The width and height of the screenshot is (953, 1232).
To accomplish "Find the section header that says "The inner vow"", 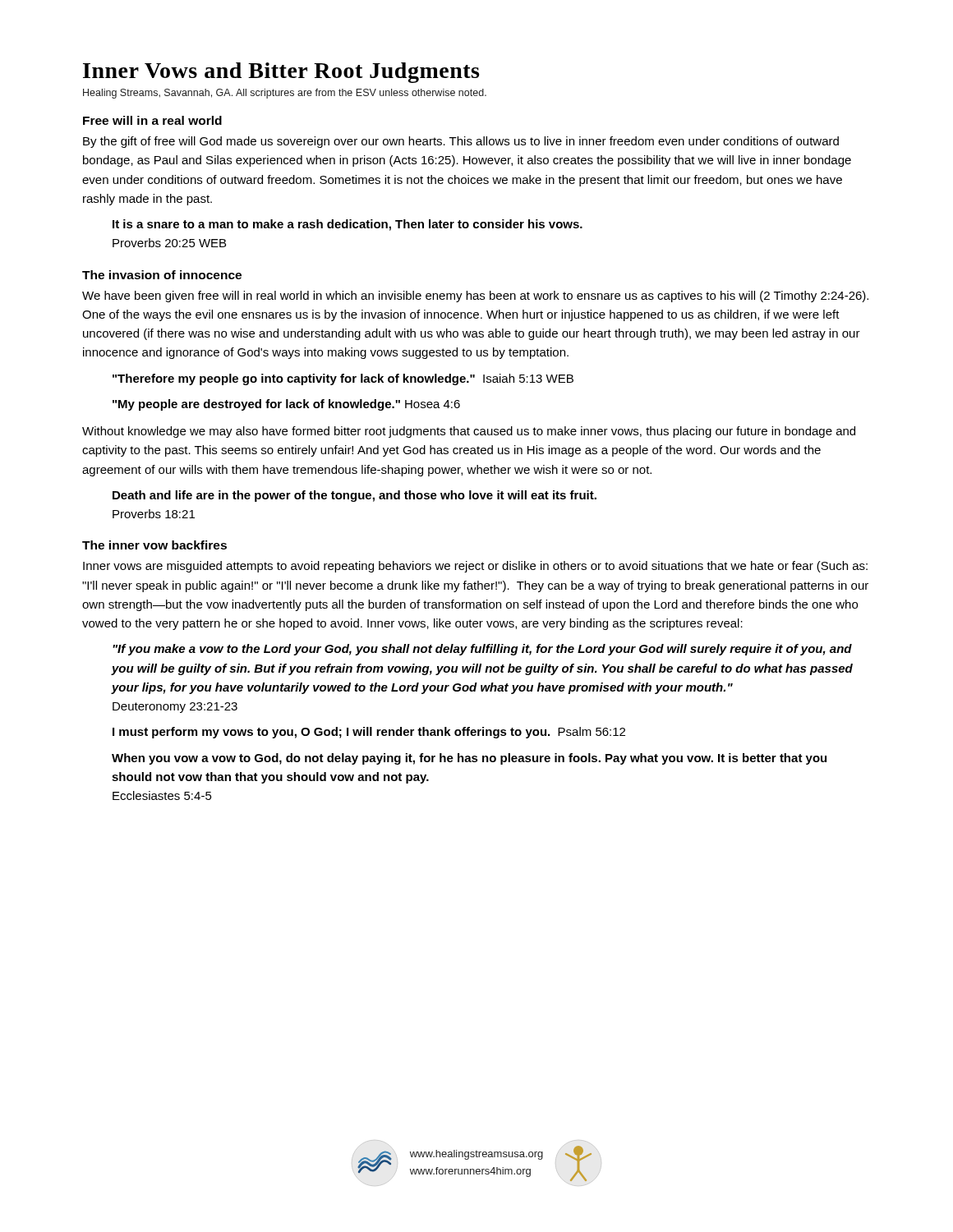I will pyautogui.click(x=155, y=545).
